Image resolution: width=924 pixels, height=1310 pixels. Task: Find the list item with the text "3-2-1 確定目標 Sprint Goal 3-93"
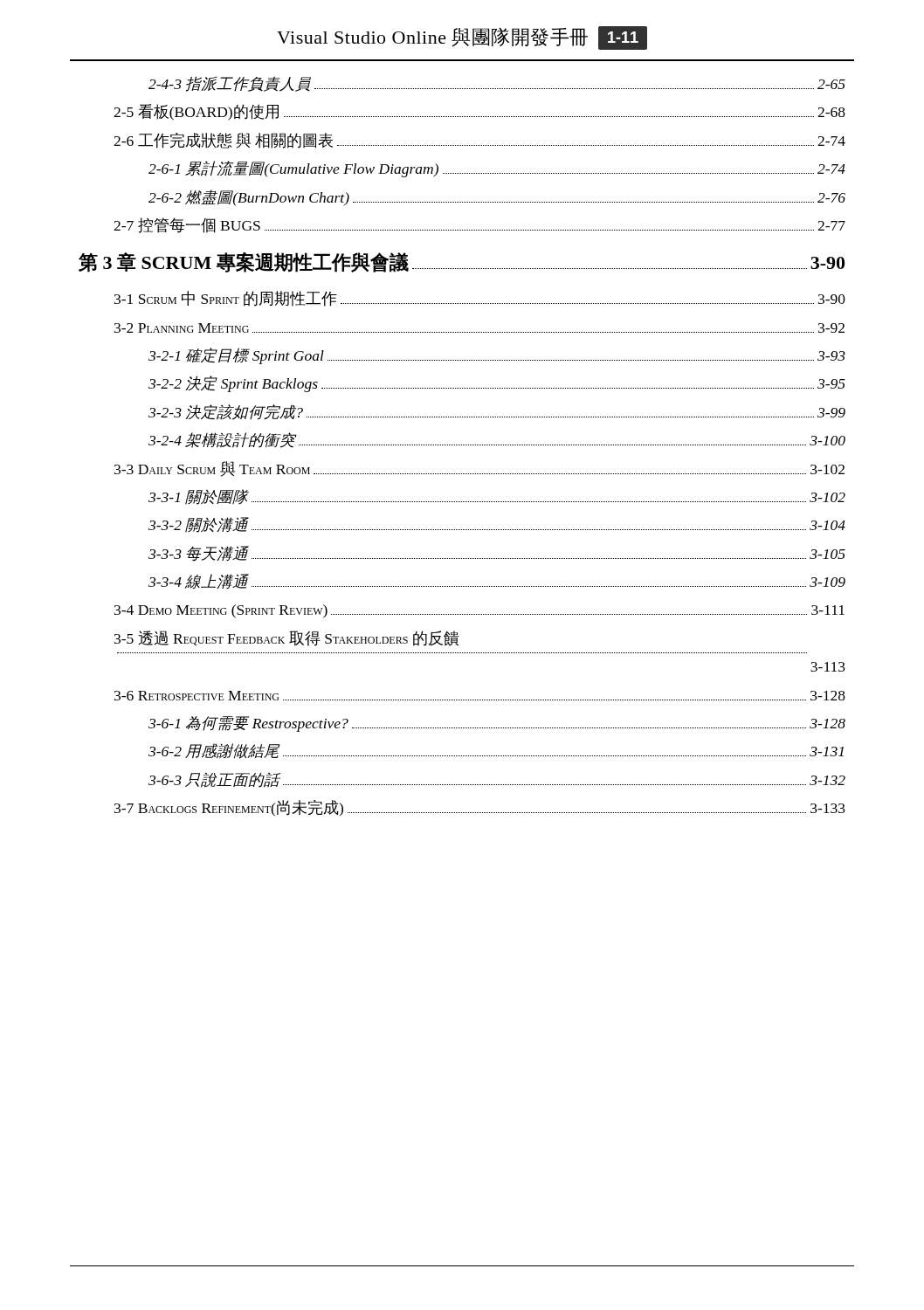click(x=497, y=356)
